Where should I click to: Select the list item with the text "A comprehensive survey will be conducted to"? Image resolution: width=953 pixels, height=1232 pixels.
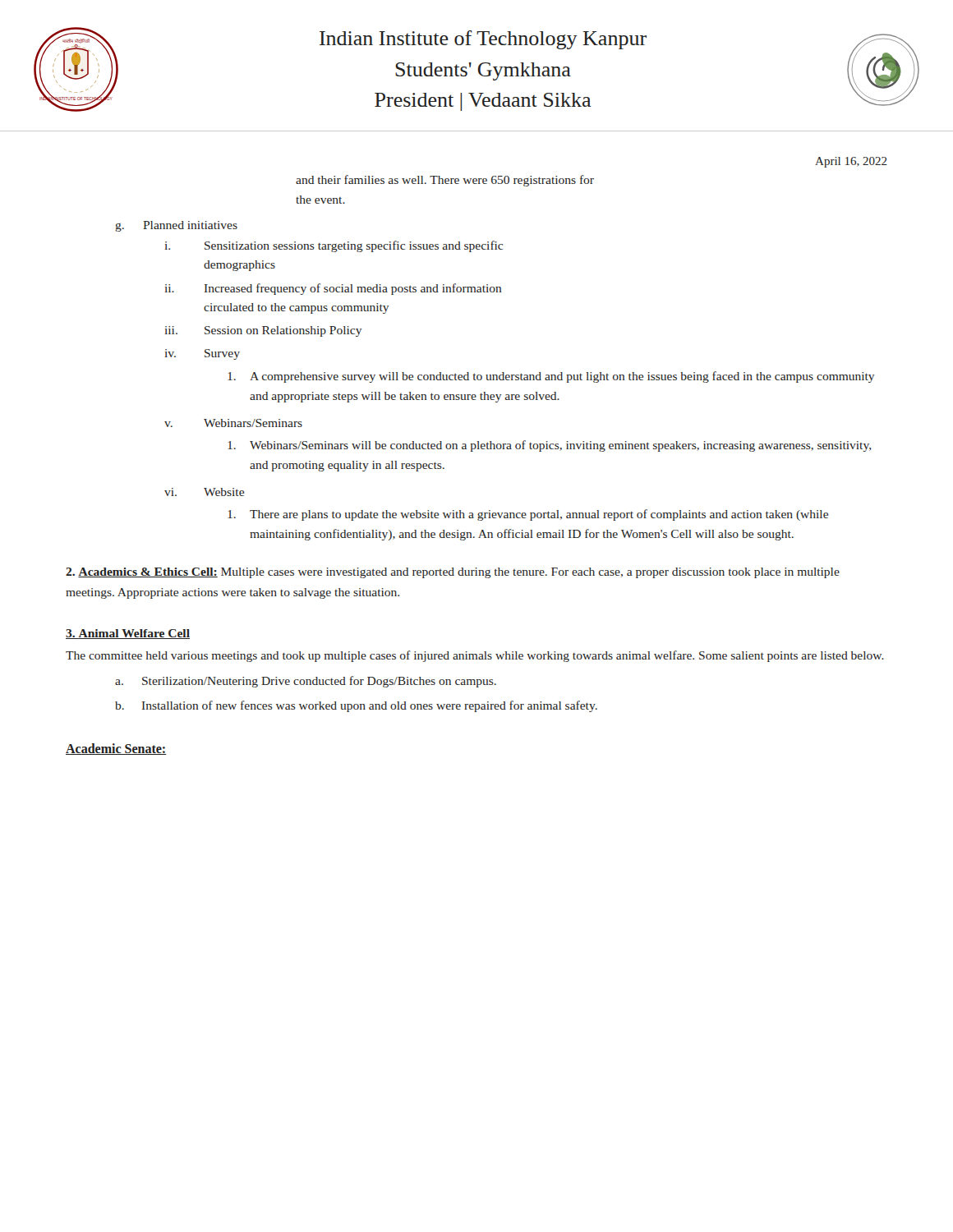[x=557, y=386]
